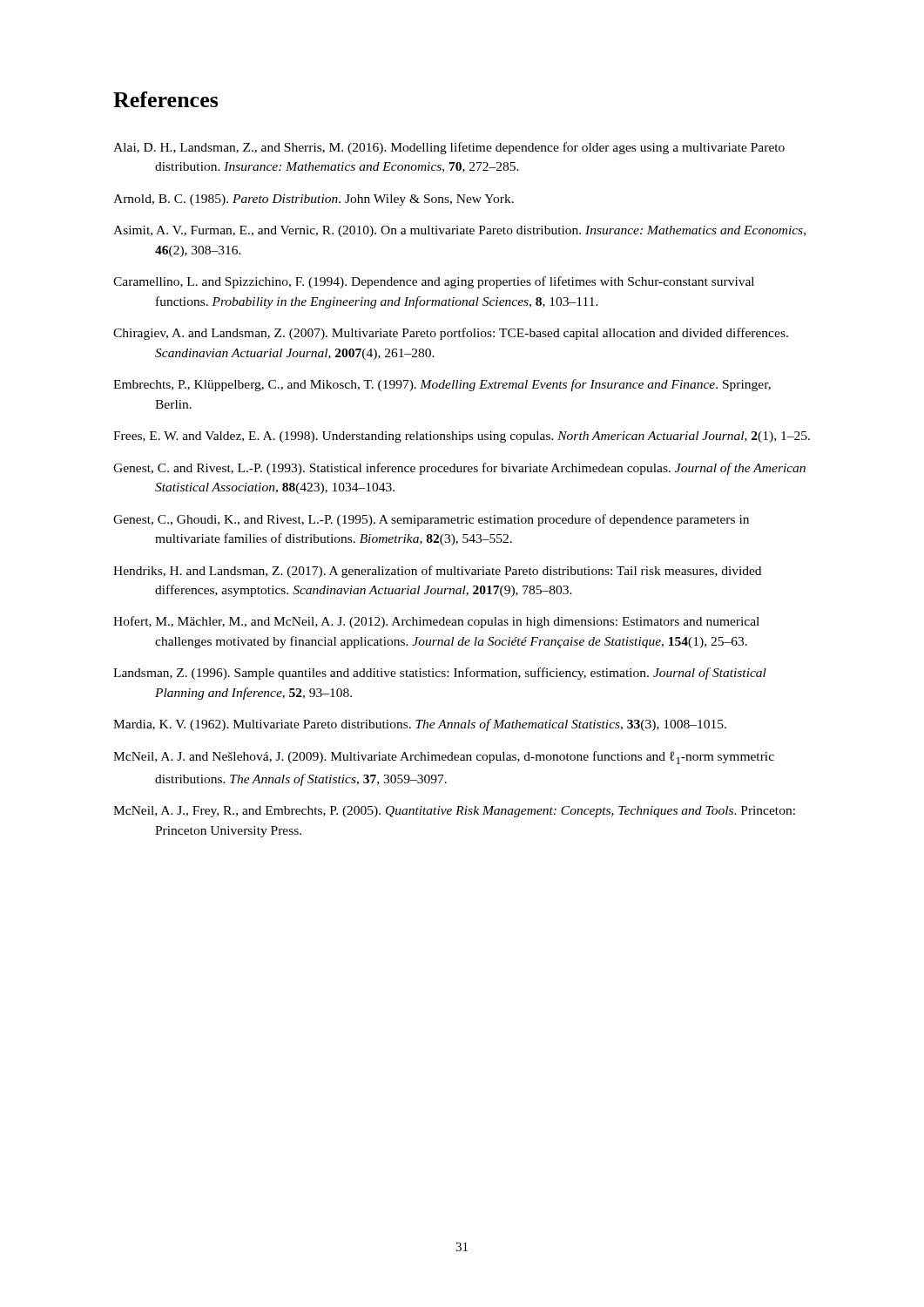Screen dimensions: 1307x924
Task: Select the list item that reads "Caramellino, L. and Spizzichino, F. (1994)."
Action: tap(434, 291)
